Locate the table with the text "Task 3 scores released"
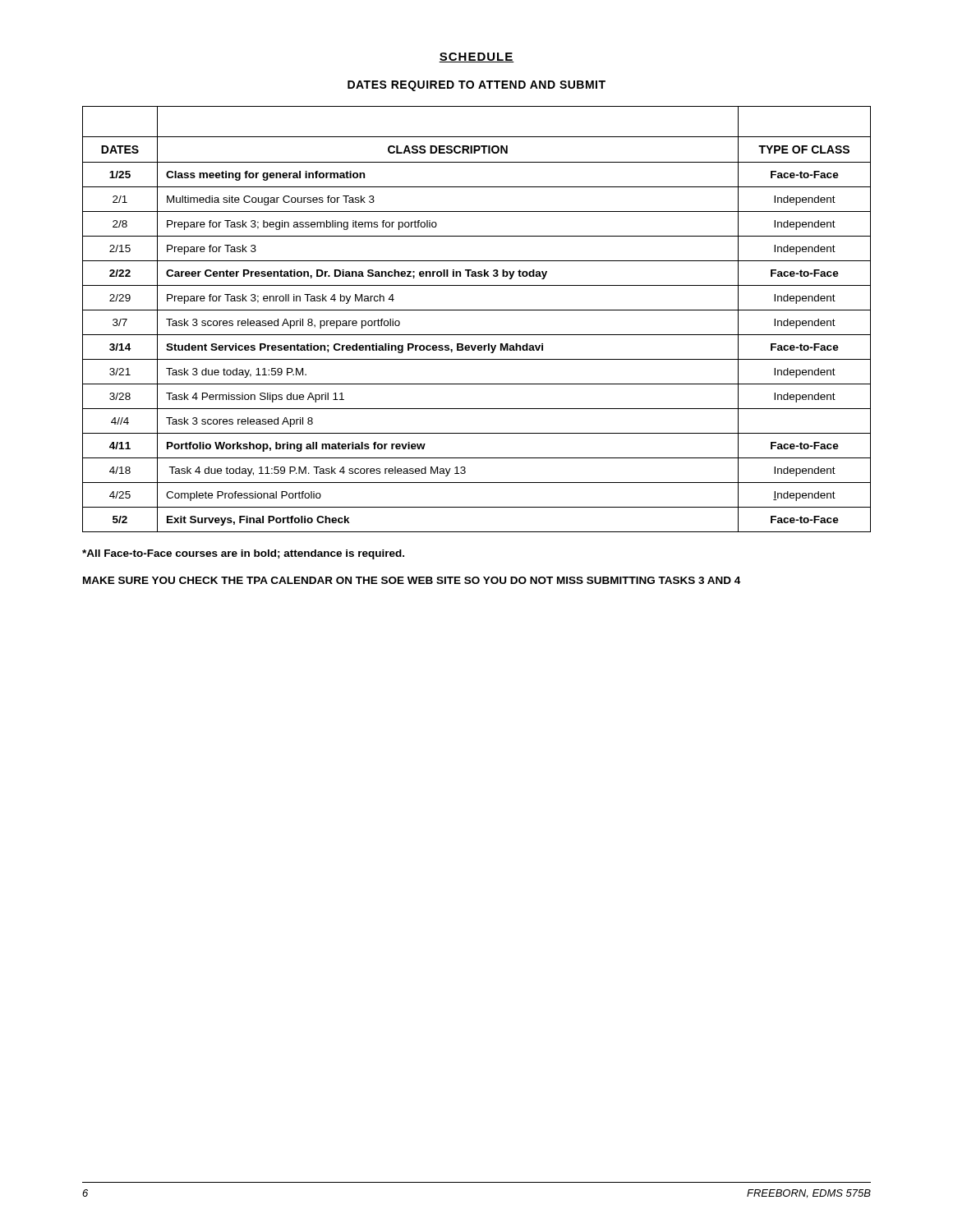The image size is (953, 1232). pos(476,319)
